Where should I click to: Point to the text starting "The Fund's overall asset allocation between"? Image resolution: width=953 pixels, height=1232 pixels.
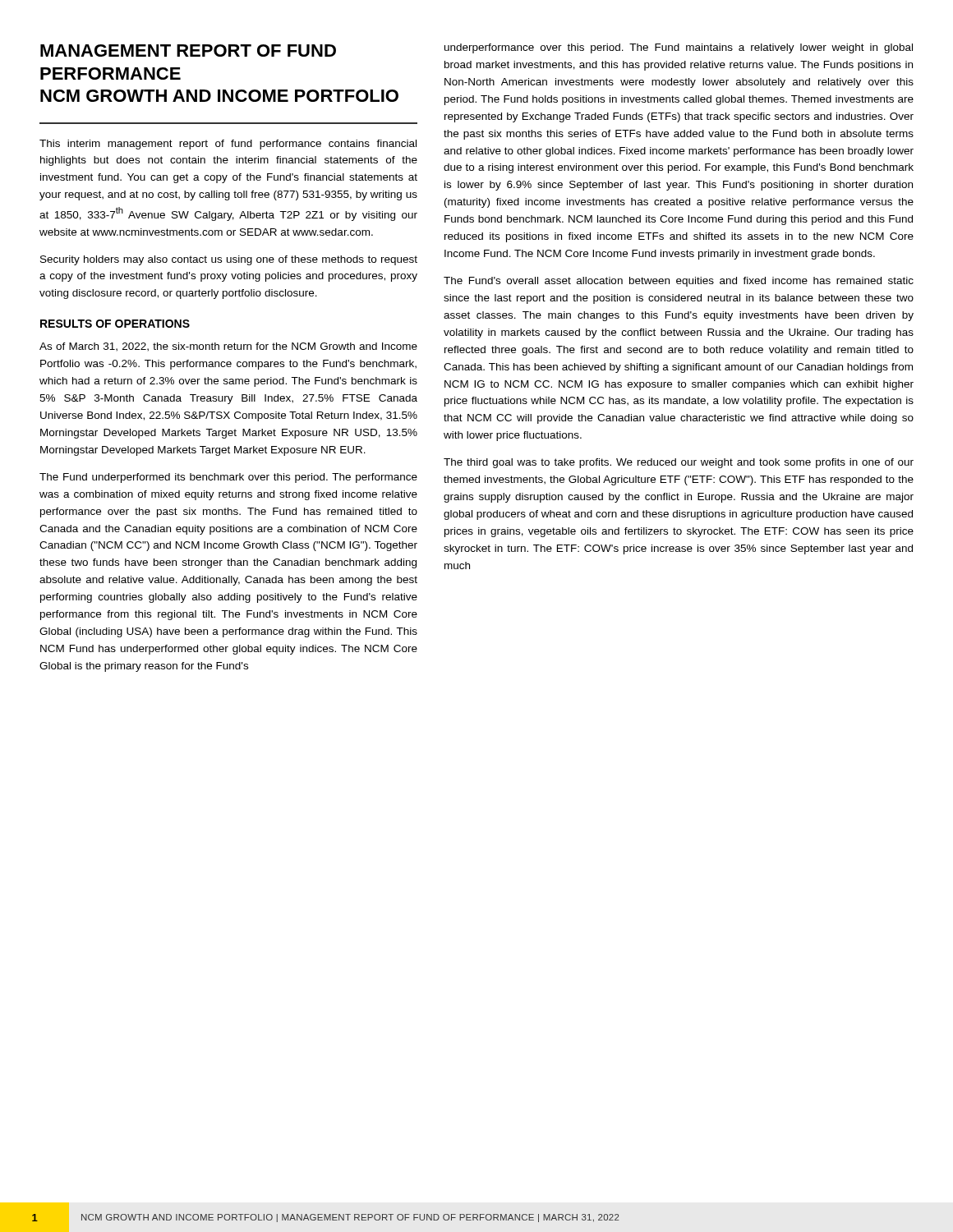pyautogui.click(x=679, y=358)
